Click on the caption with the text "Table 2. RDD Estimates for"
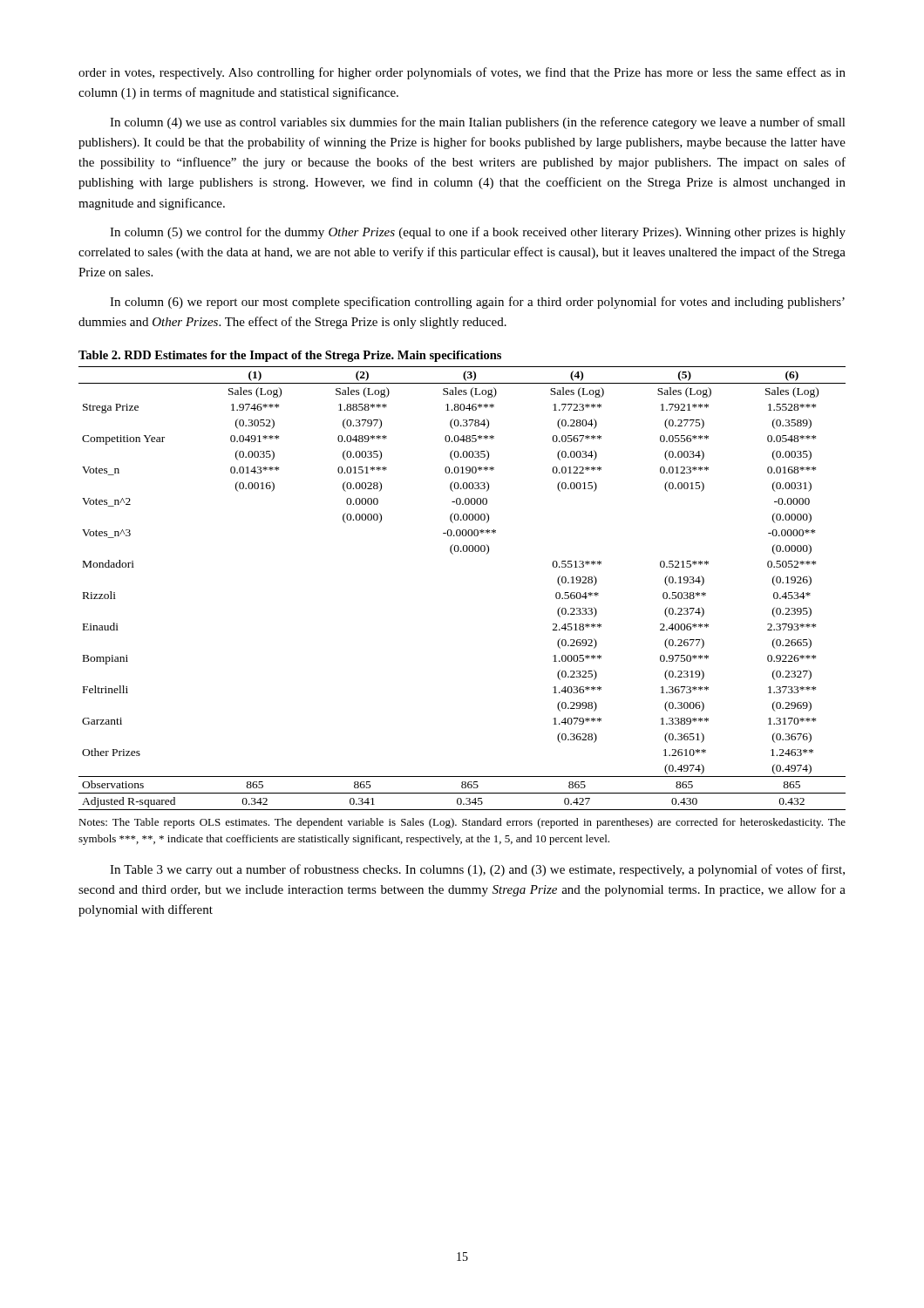 pyautogui.click(x=290, y=355)
